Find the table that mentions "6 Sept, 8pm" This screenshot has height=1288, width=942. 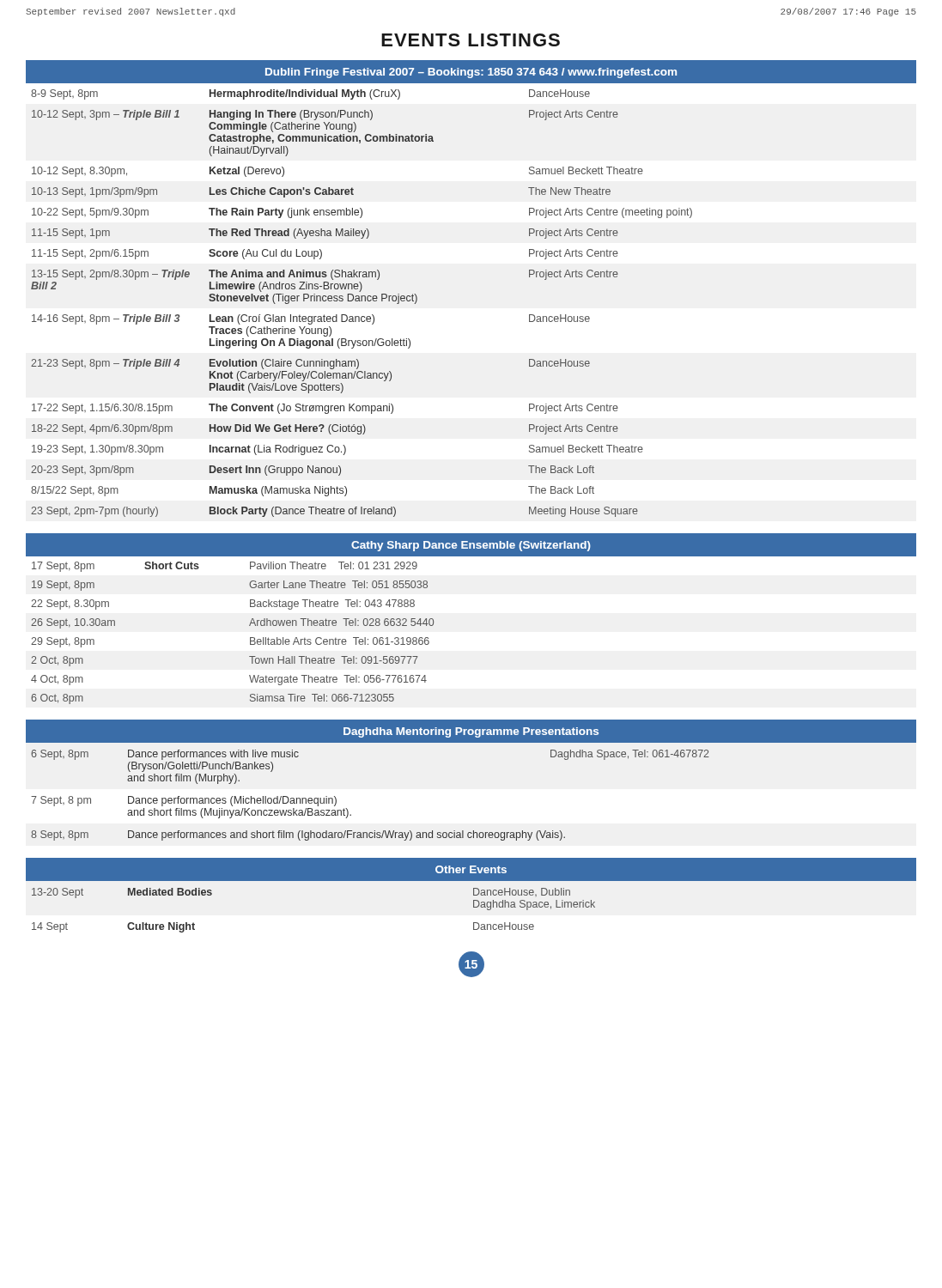click(471, 794)
